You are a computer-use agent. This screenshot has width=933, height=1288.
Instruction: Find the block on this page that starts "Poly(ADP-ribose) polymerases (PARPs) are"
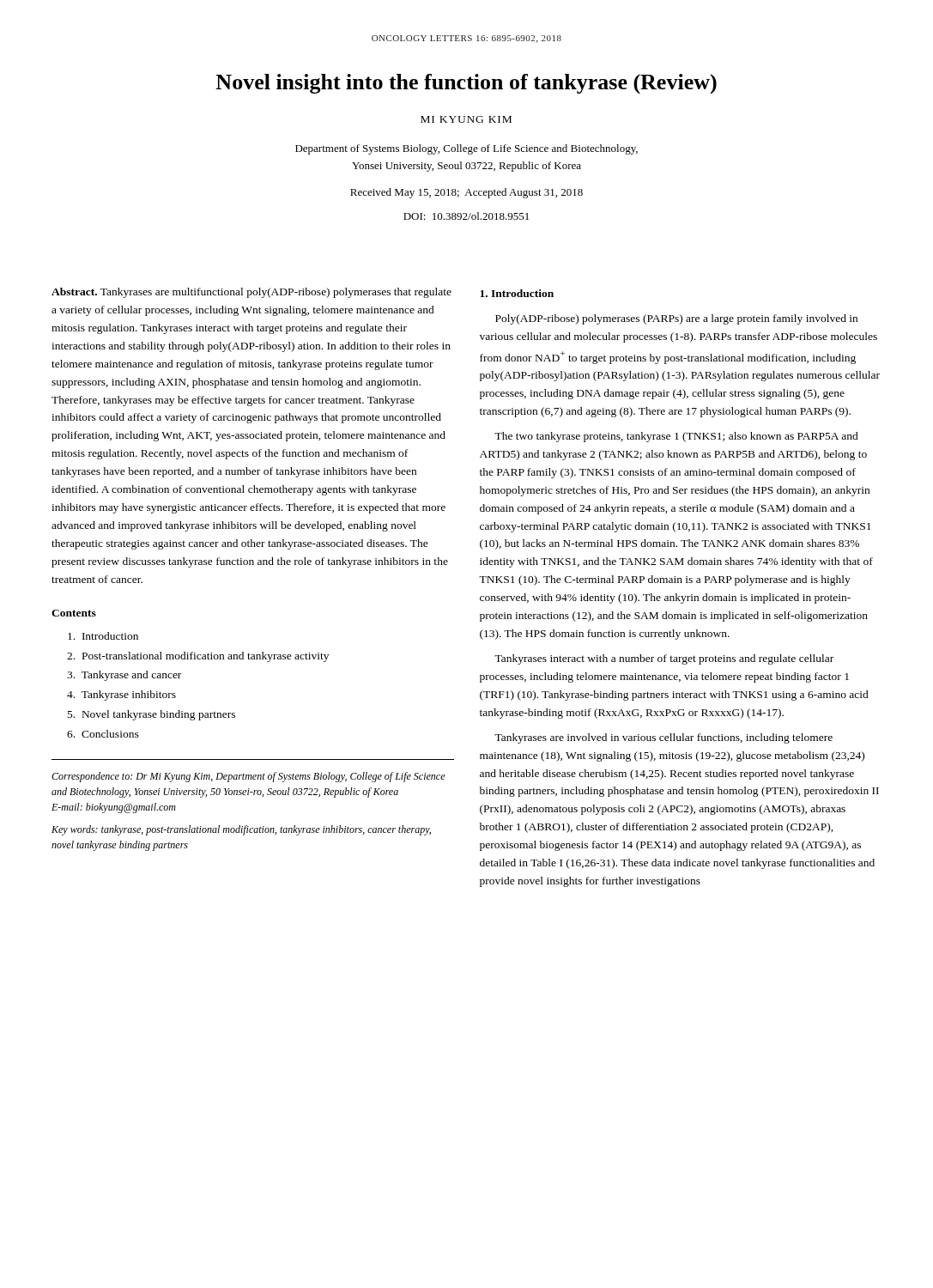[x=680, y=600]
